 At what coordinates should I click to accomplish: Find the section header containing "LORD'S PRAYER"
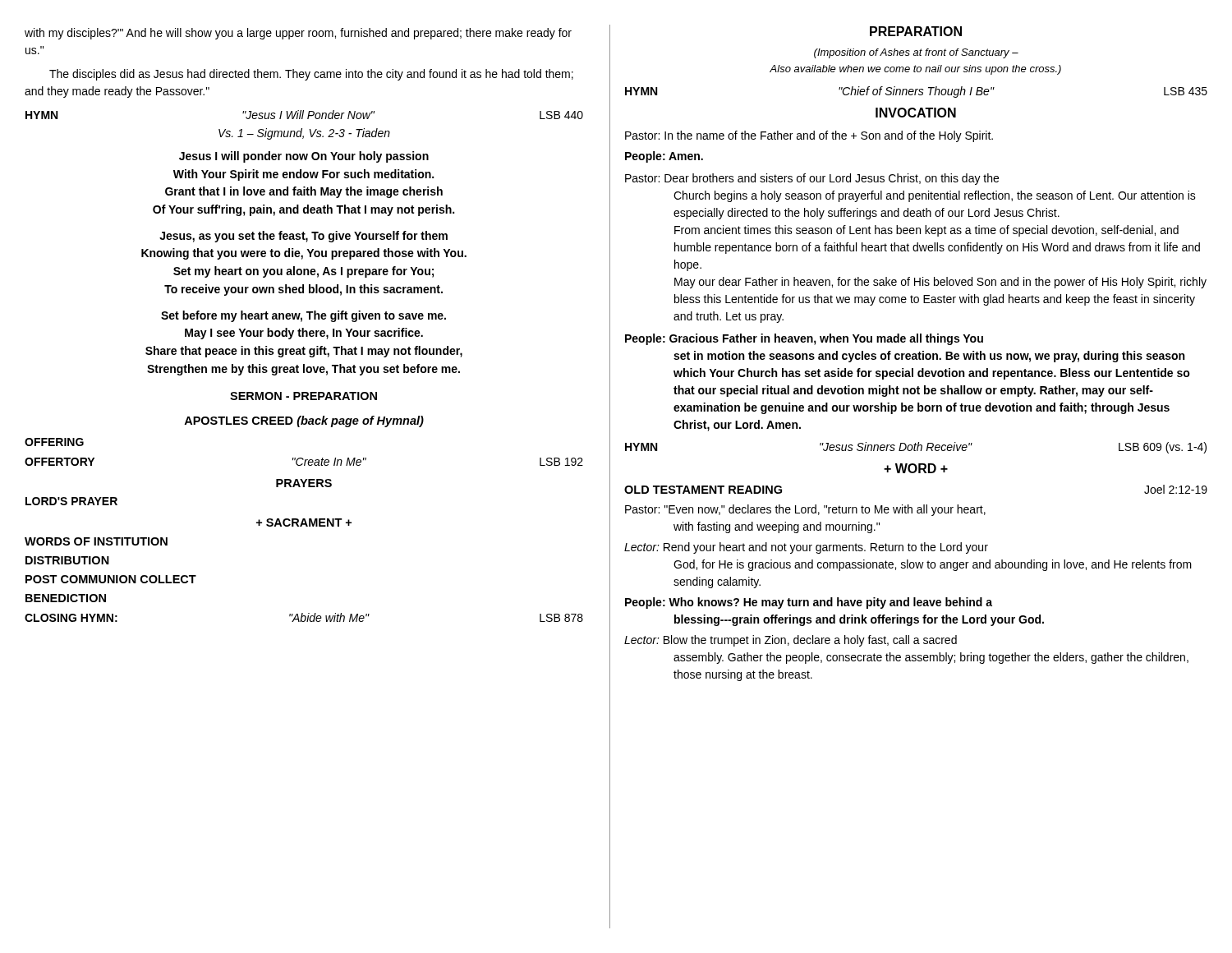(71, 501)
